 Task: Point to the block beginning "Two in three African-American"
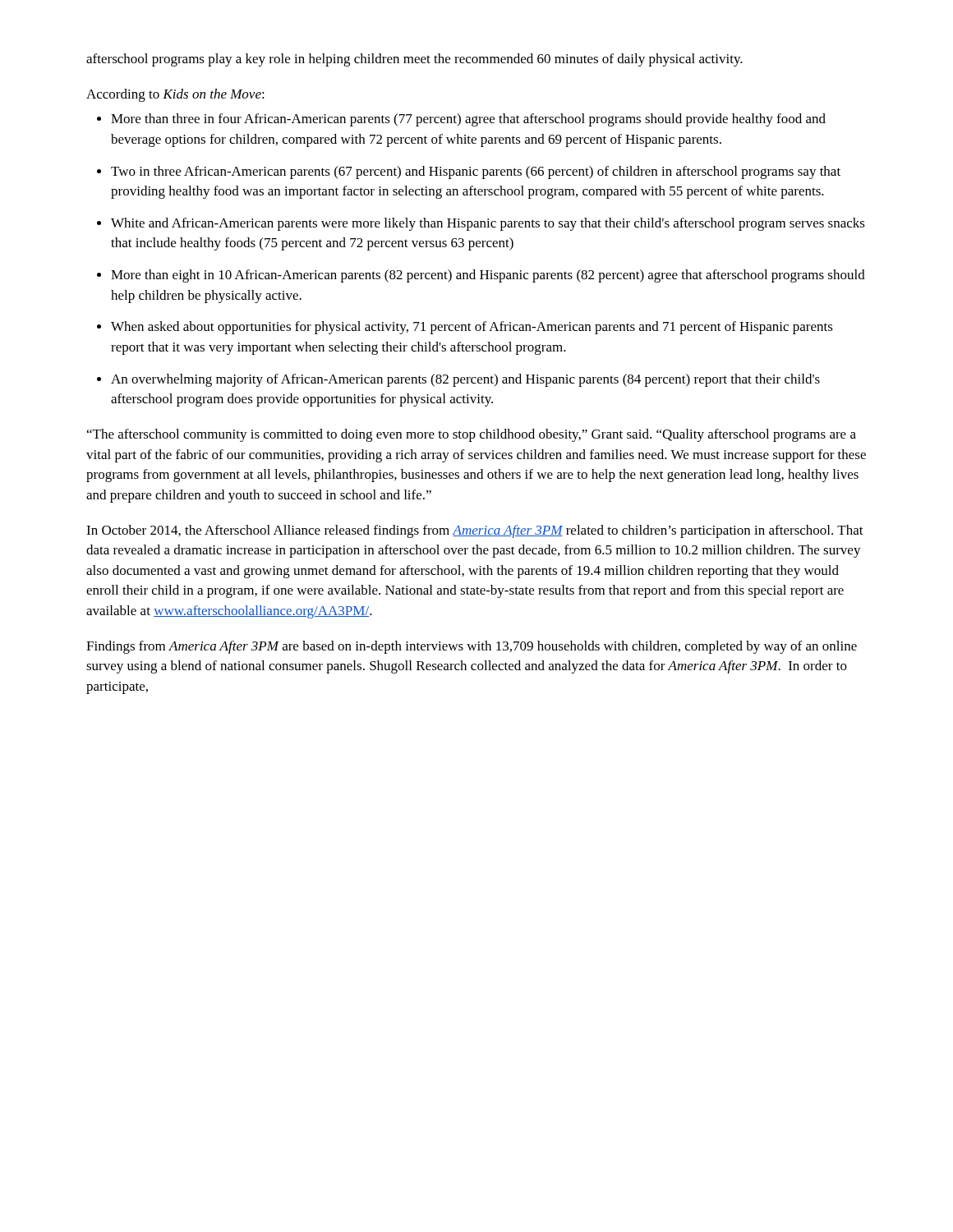(x=476, y=181)
